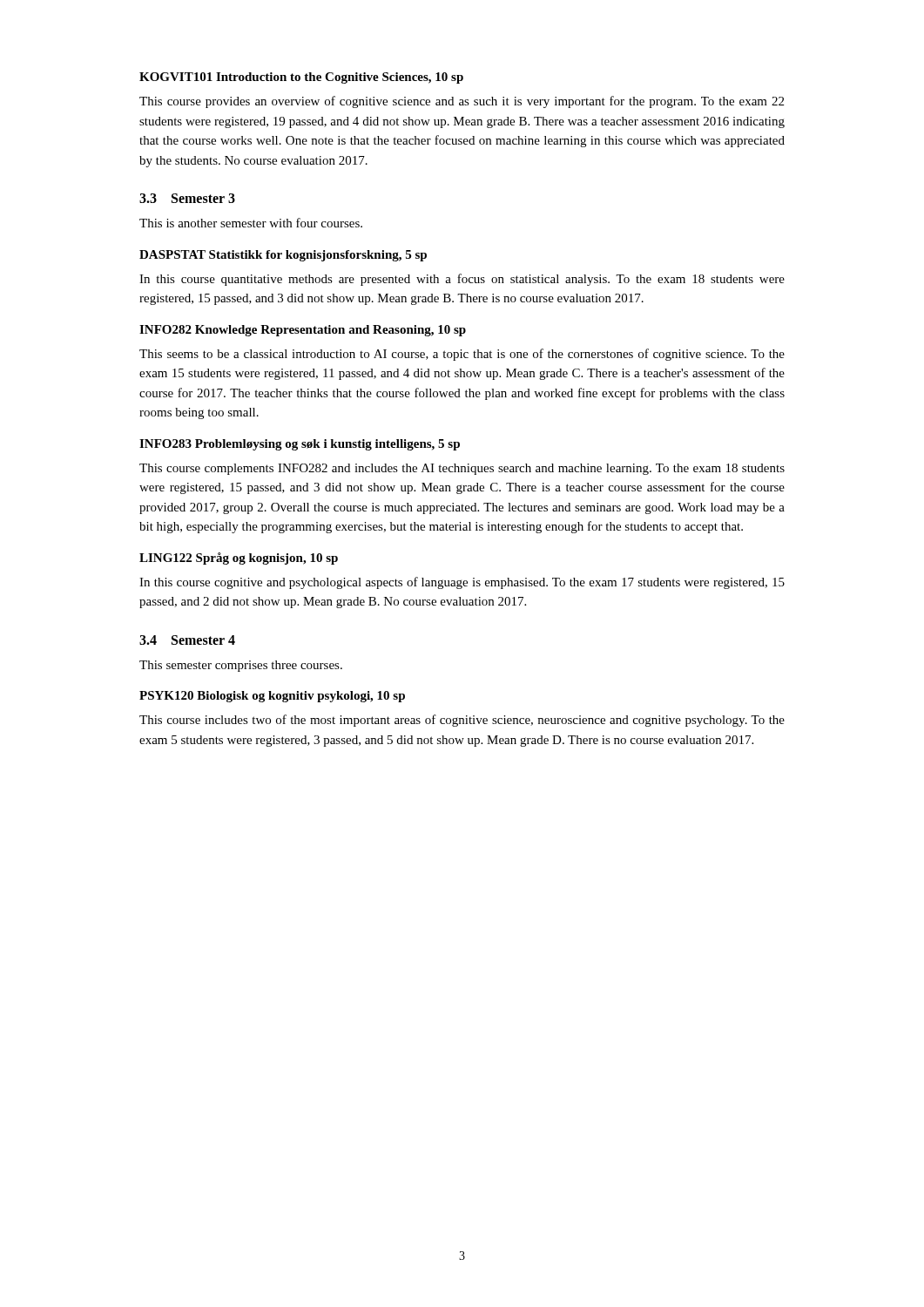This screenshot has height=1307, width=924.
Task: Locate the text "3.3 Semester 3"
Action: (187, 198)
